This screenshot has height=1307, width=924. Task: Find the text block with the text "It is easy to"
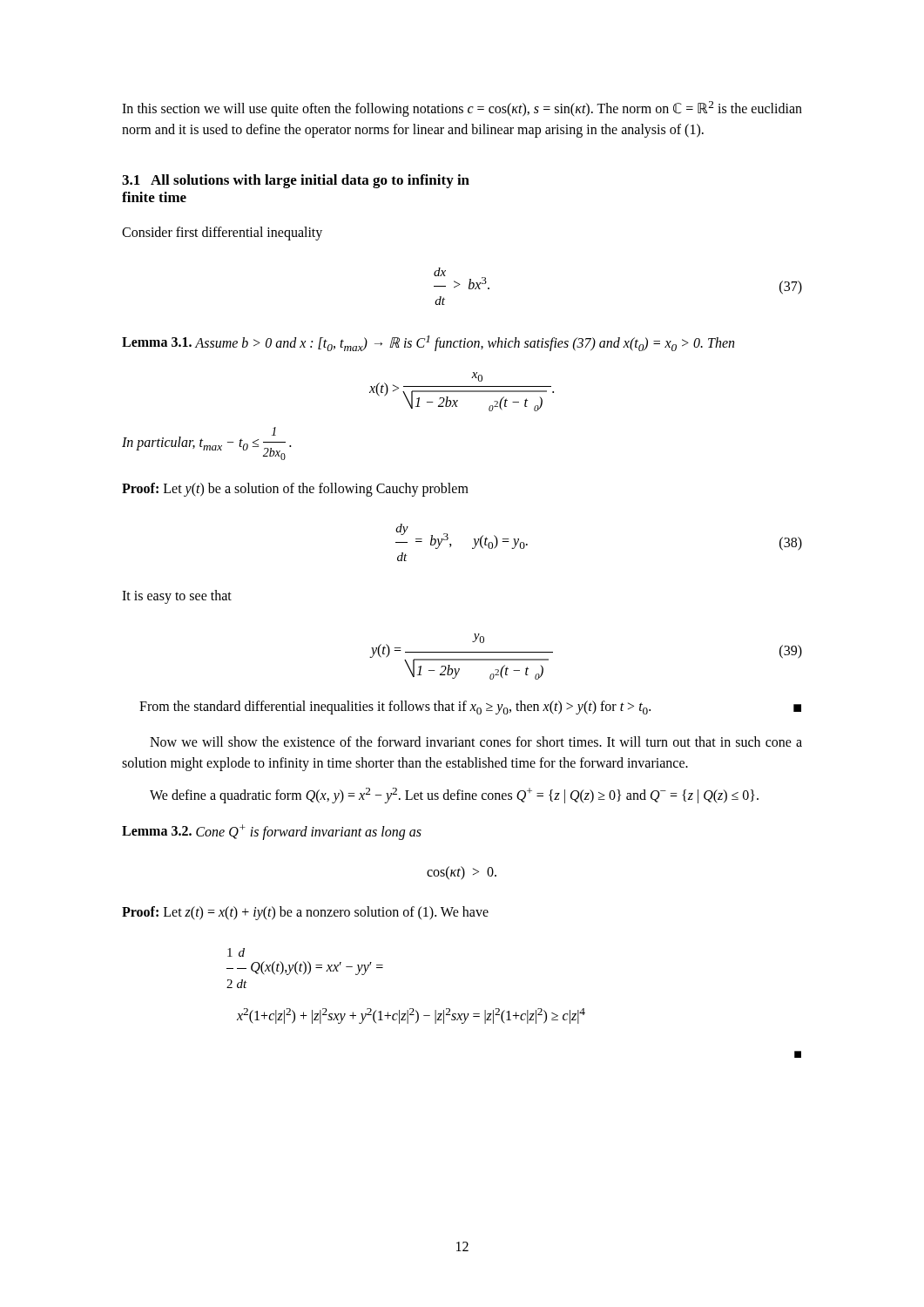point(177,596)
